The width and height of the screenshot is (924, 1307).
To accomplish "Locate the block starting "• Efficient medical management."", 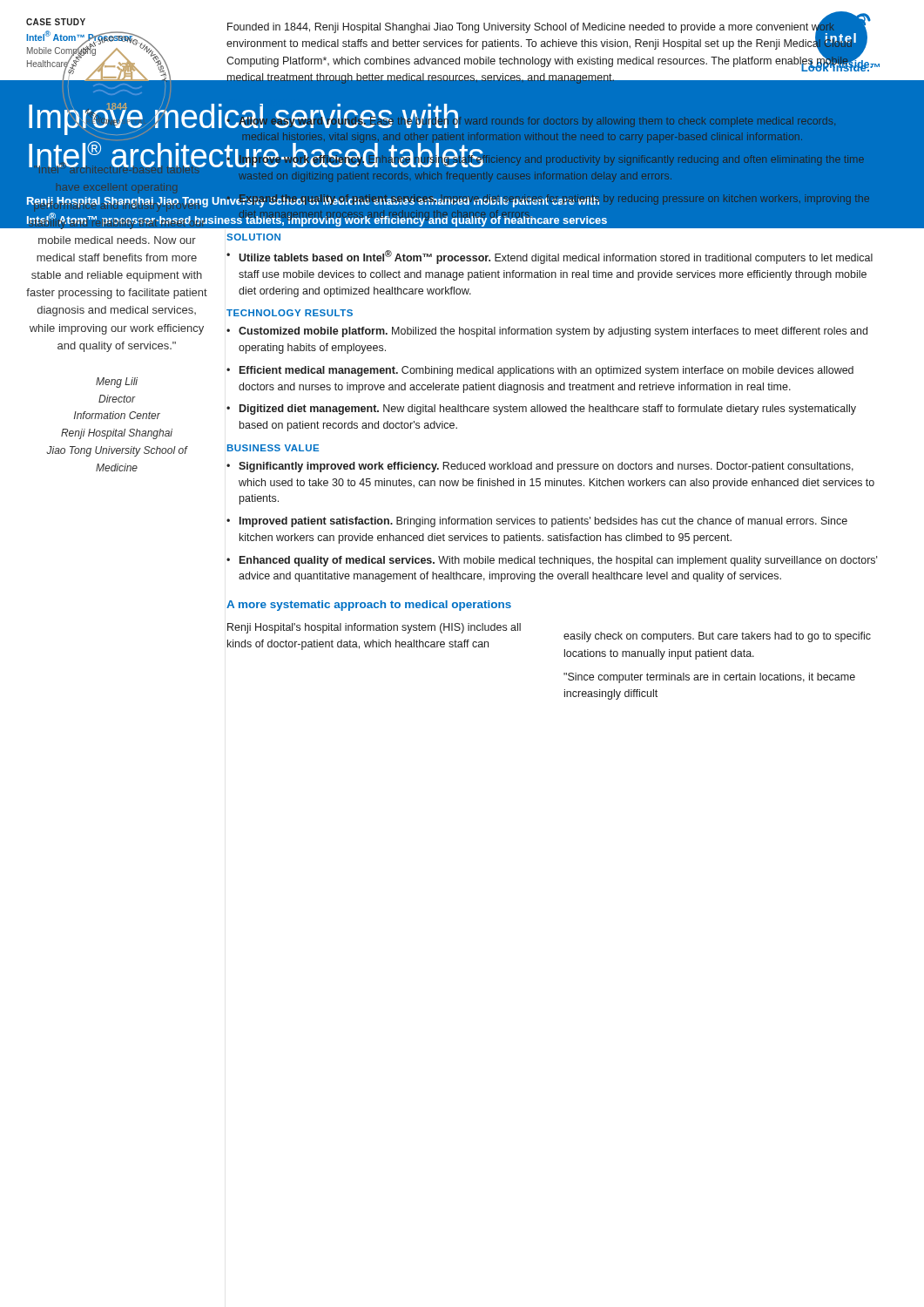I will 540,378.
